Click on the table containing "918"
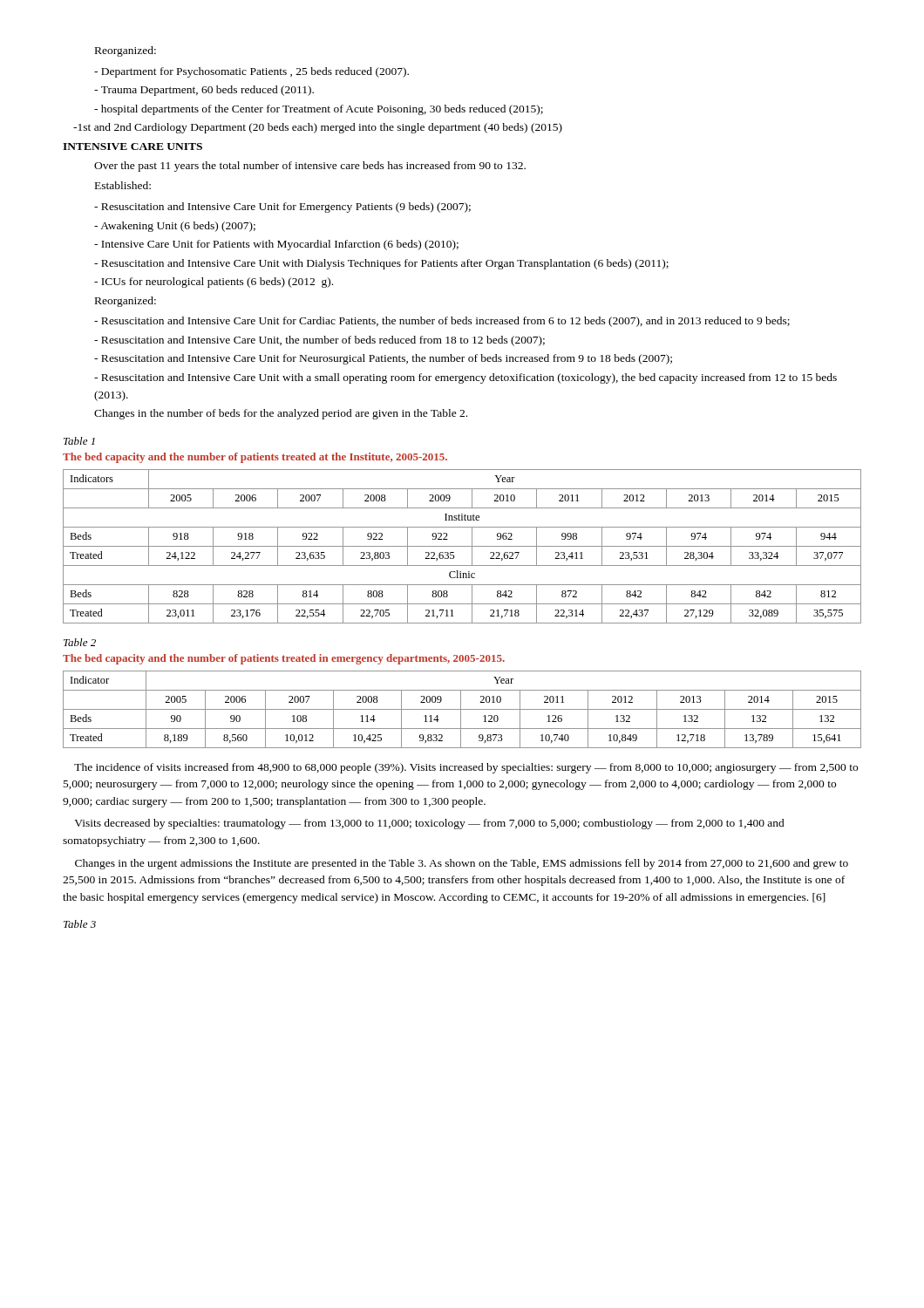 [462, 546]
